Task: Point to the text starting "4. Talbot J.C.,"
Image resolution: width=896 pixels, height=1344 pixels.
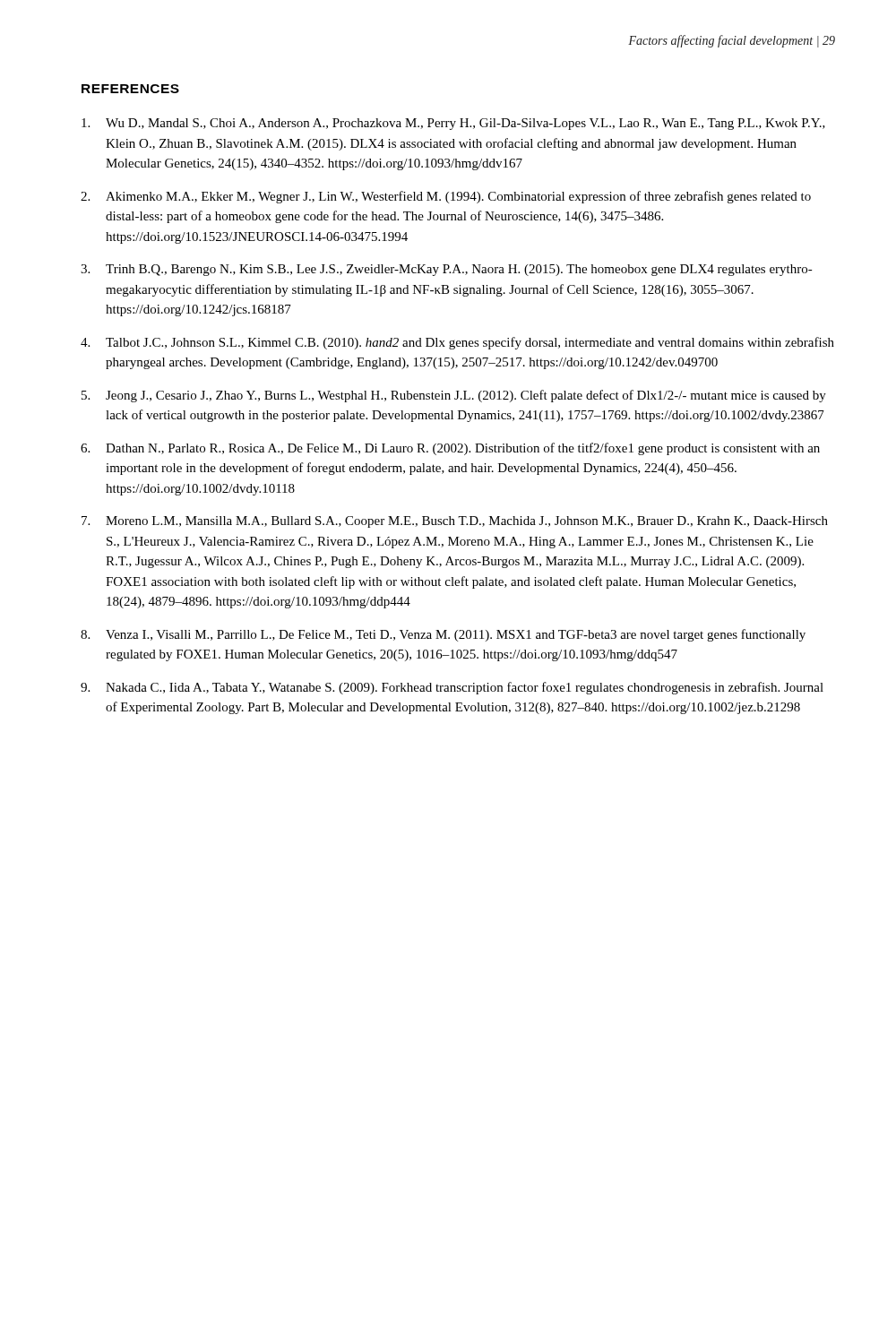Action: pos(458,352)
